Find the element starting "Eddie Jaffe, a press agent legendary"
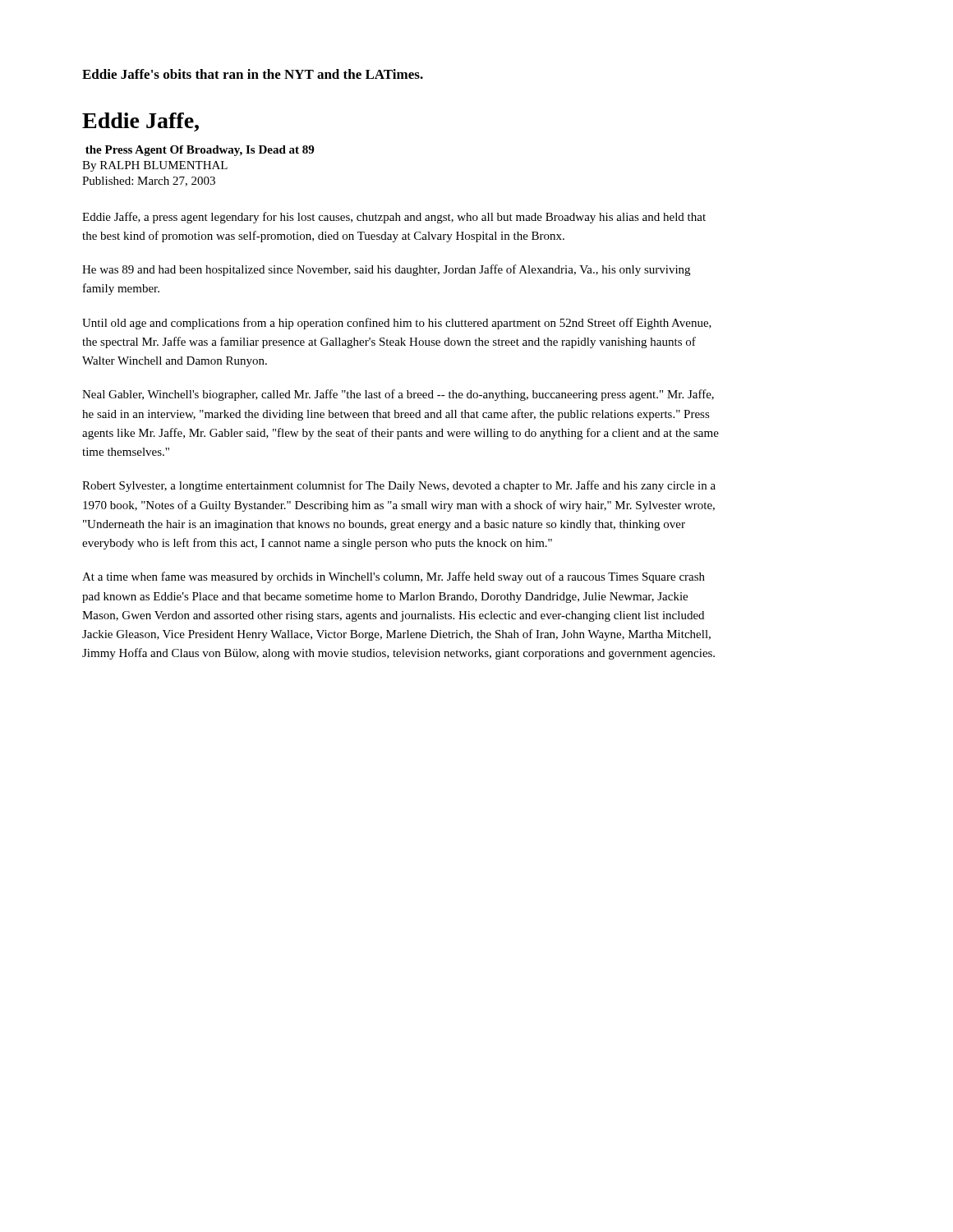This screenshot has height=1232, width=953. coord(394,226)
